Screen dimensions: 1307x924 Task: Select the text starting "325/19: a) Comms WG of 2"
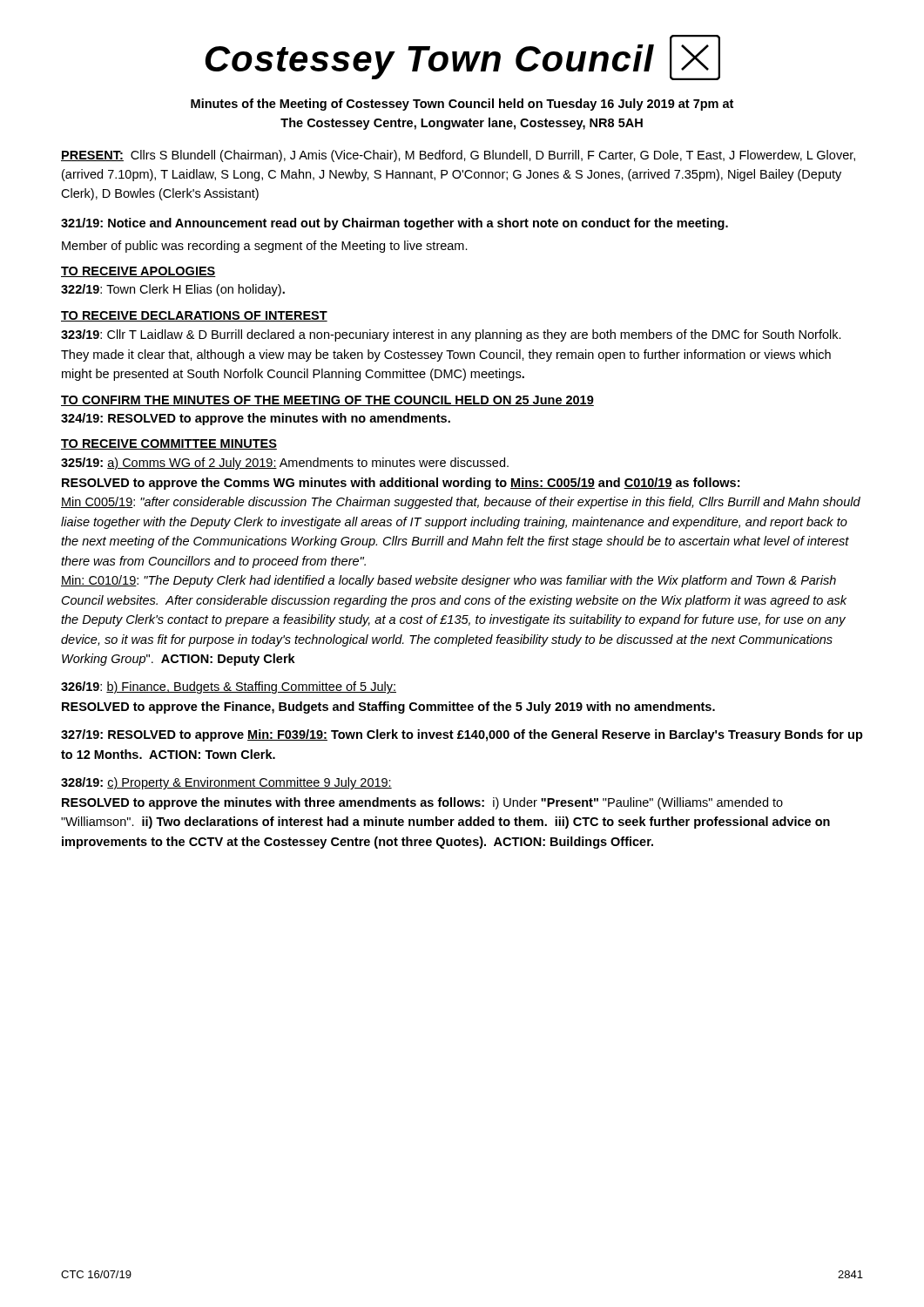[x=285, y=464]
